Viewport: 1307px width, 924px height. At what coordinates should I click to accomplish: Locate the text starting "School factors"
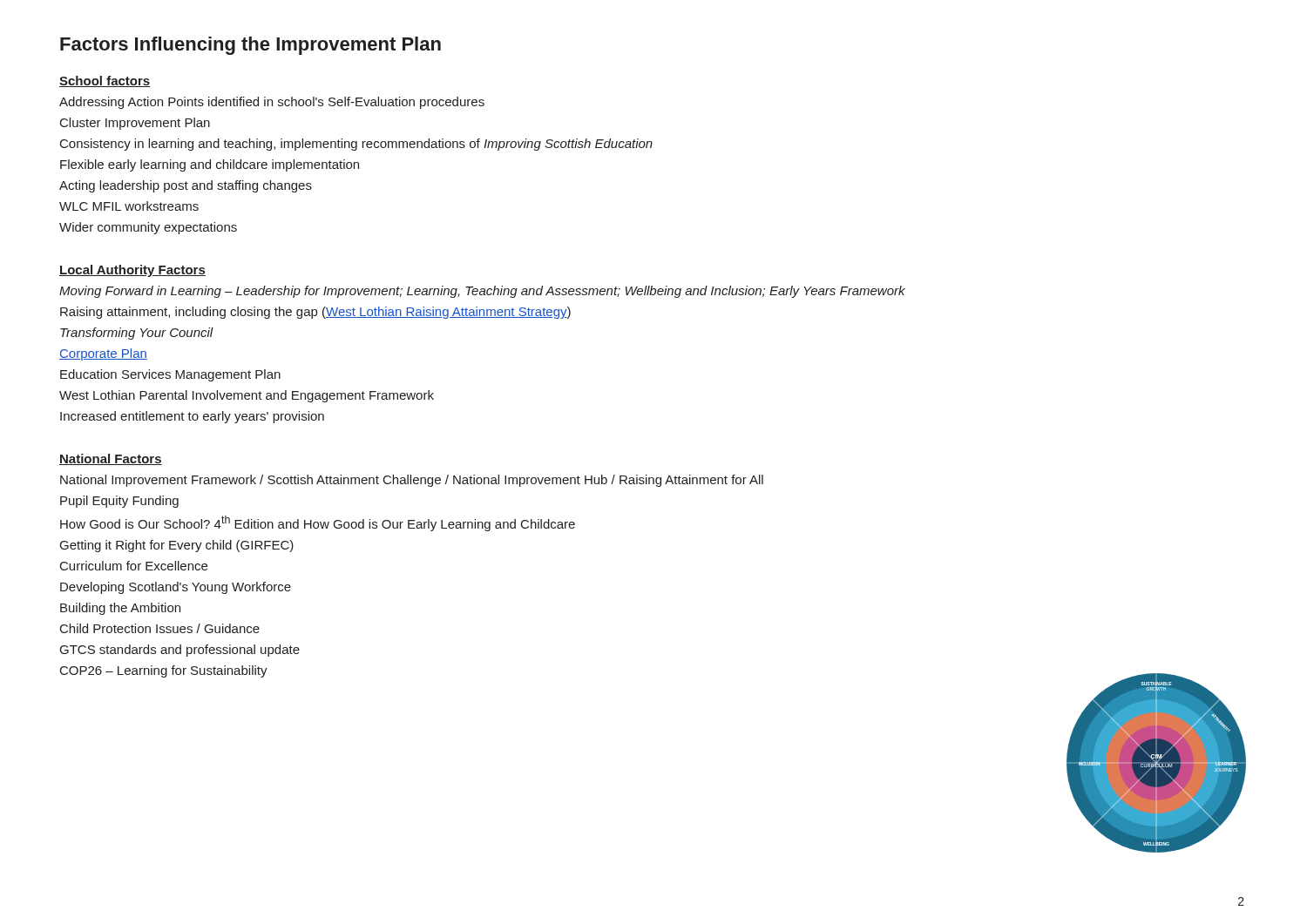coord(105,81)
